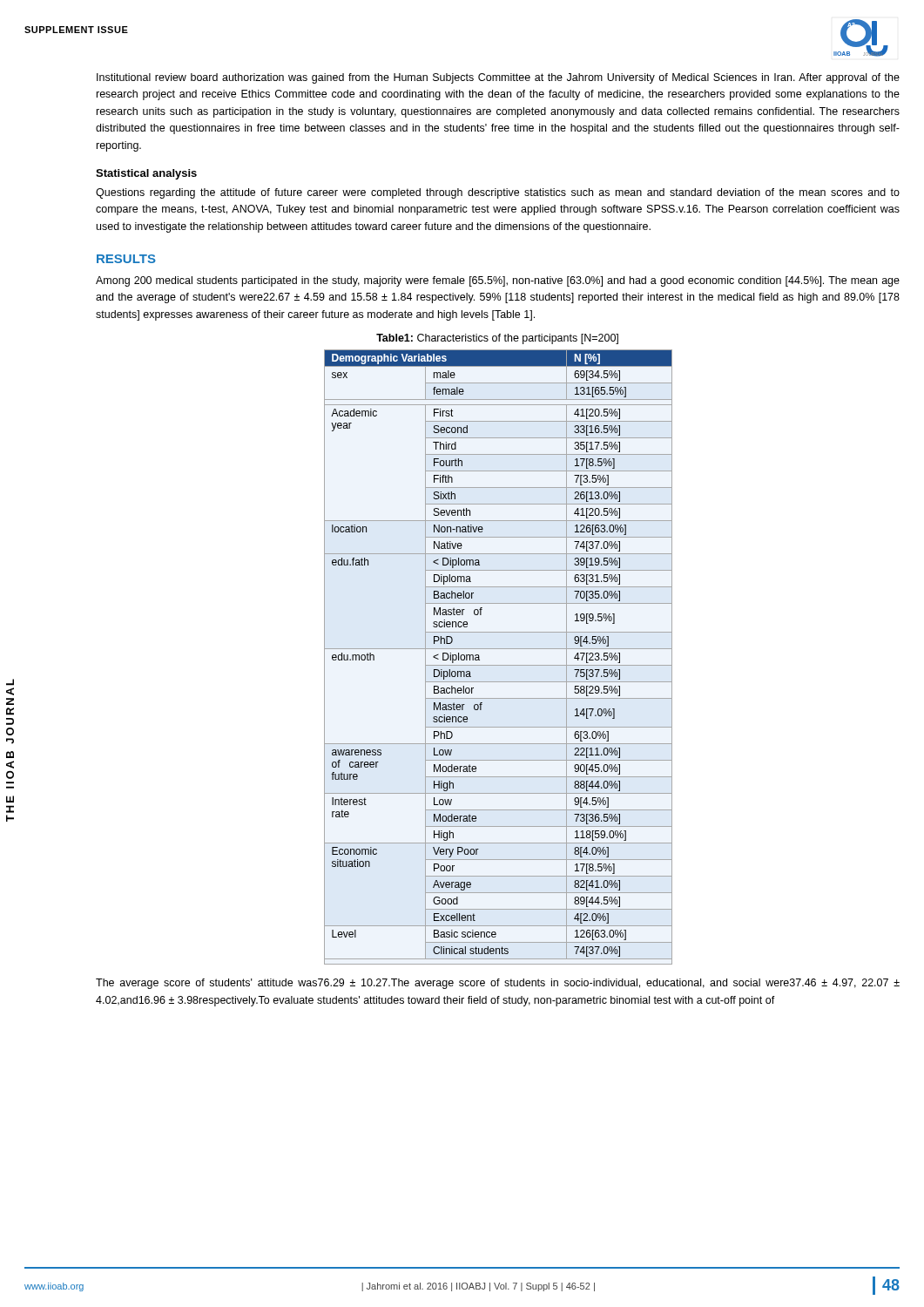Locate the block of text that opens with "Questions regarding the attitude of future career"

[498, 209]
